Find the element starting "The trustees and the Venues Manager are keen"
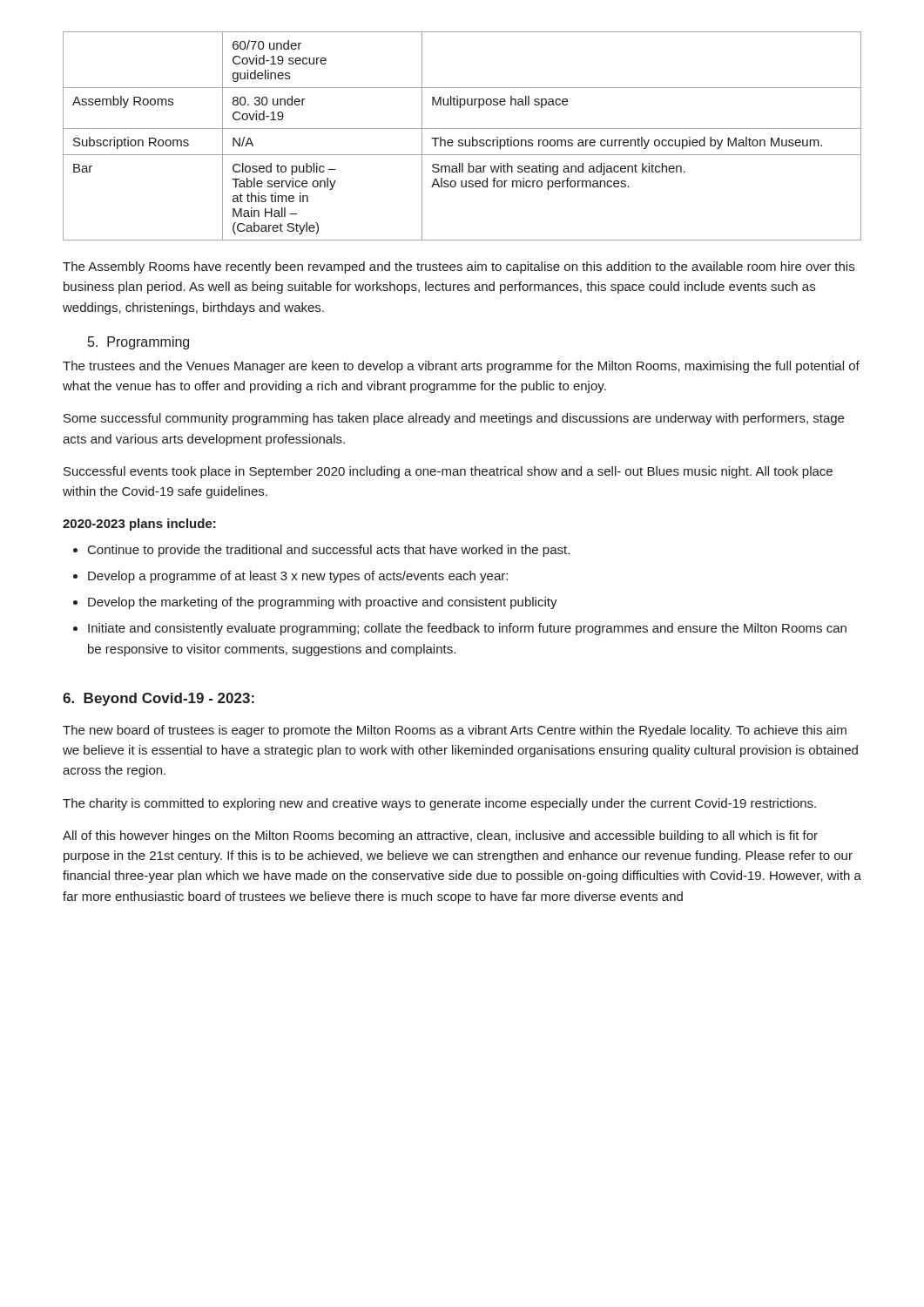This screenshot has width=924, height=1307. (x=461, y=375)
